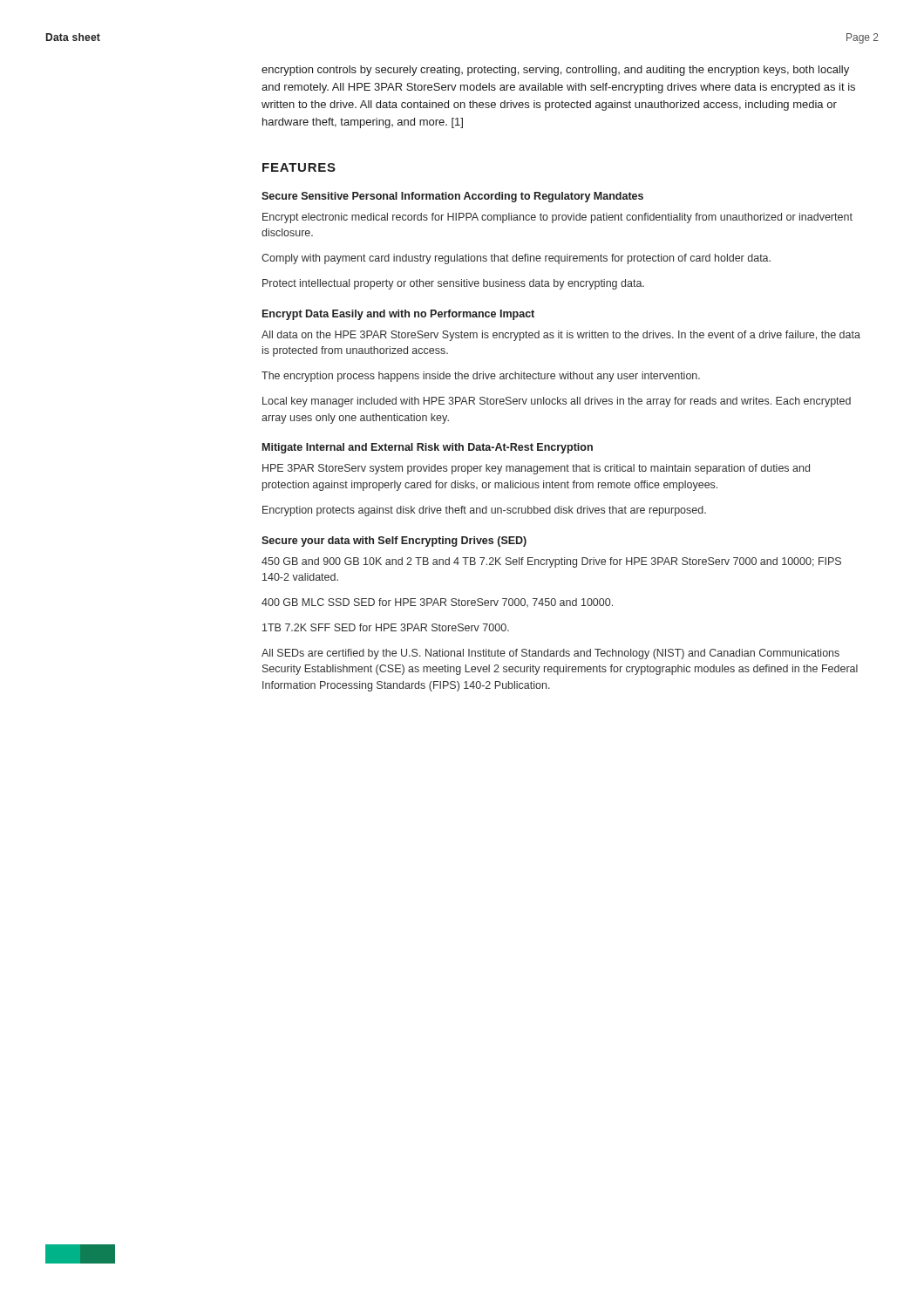The width and height of the screenshot is (924, 1308).
Task: Select the region starting "All data on"
Action: point(561,343)
